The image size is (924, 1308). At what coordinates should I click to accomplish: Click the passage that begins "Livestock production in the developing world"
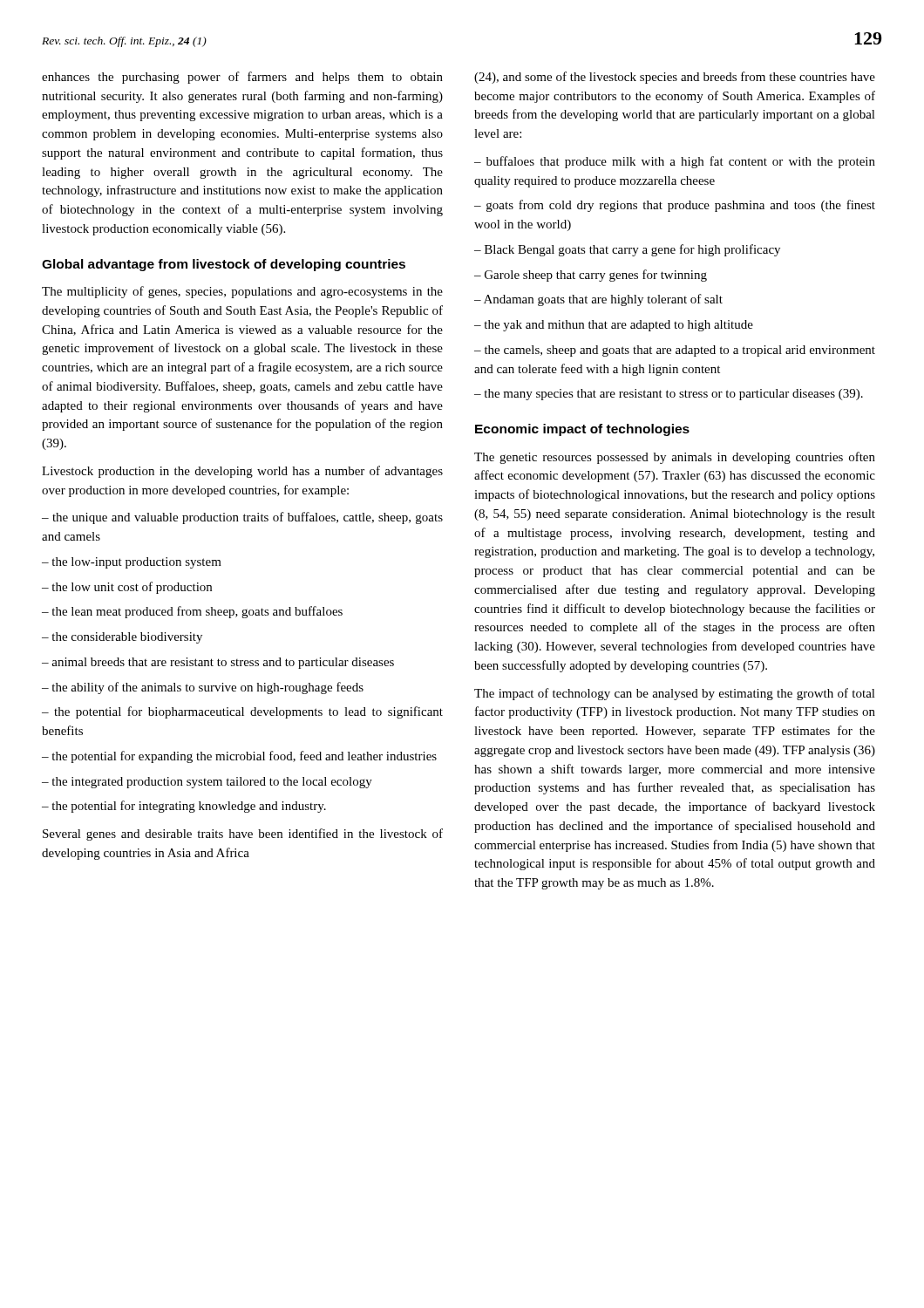pyautogui.click(x=242, y=481)
